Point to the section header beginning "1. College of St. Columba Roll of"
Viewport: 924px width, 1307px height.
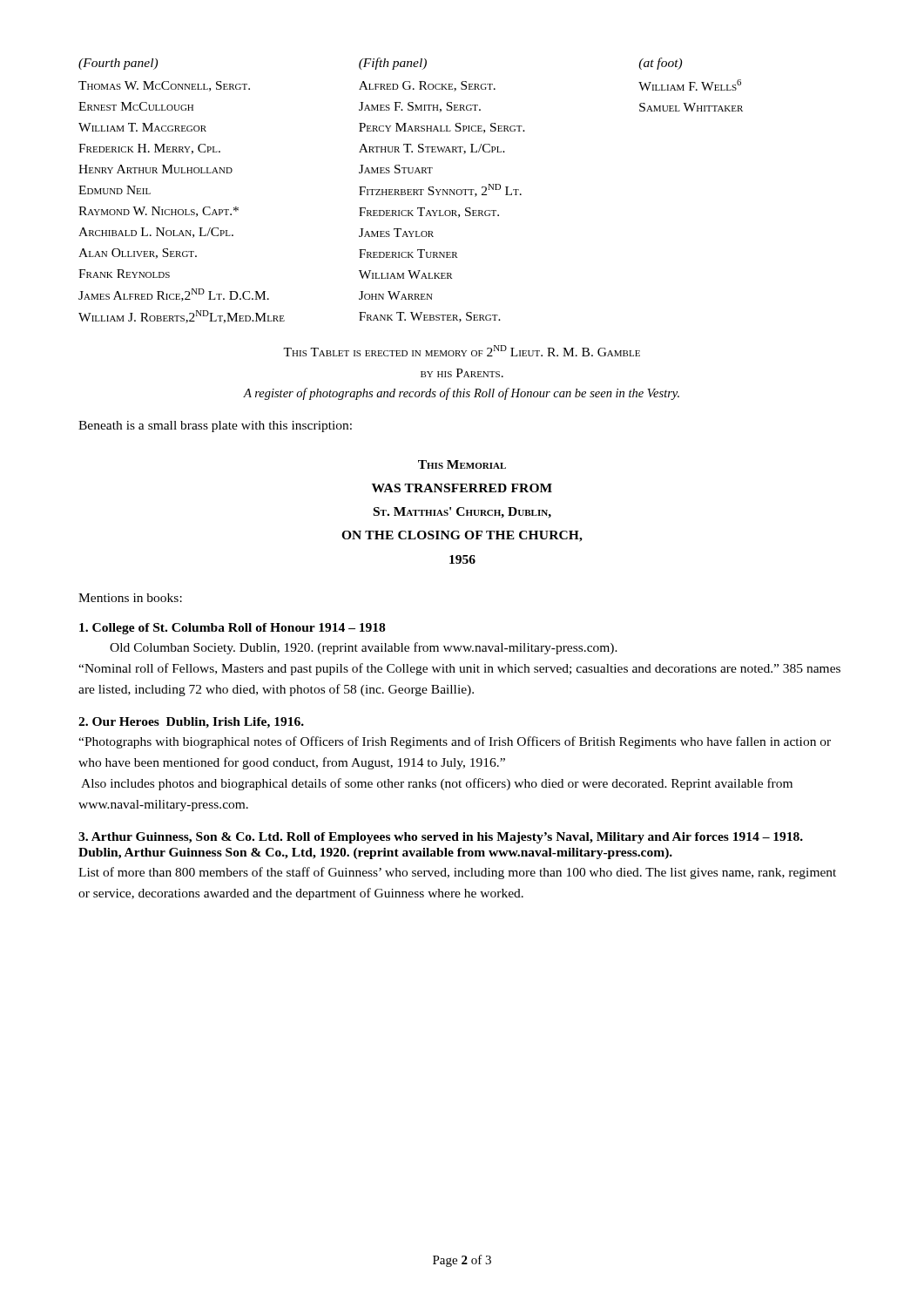pyautogui.click(x=232, y=627)
